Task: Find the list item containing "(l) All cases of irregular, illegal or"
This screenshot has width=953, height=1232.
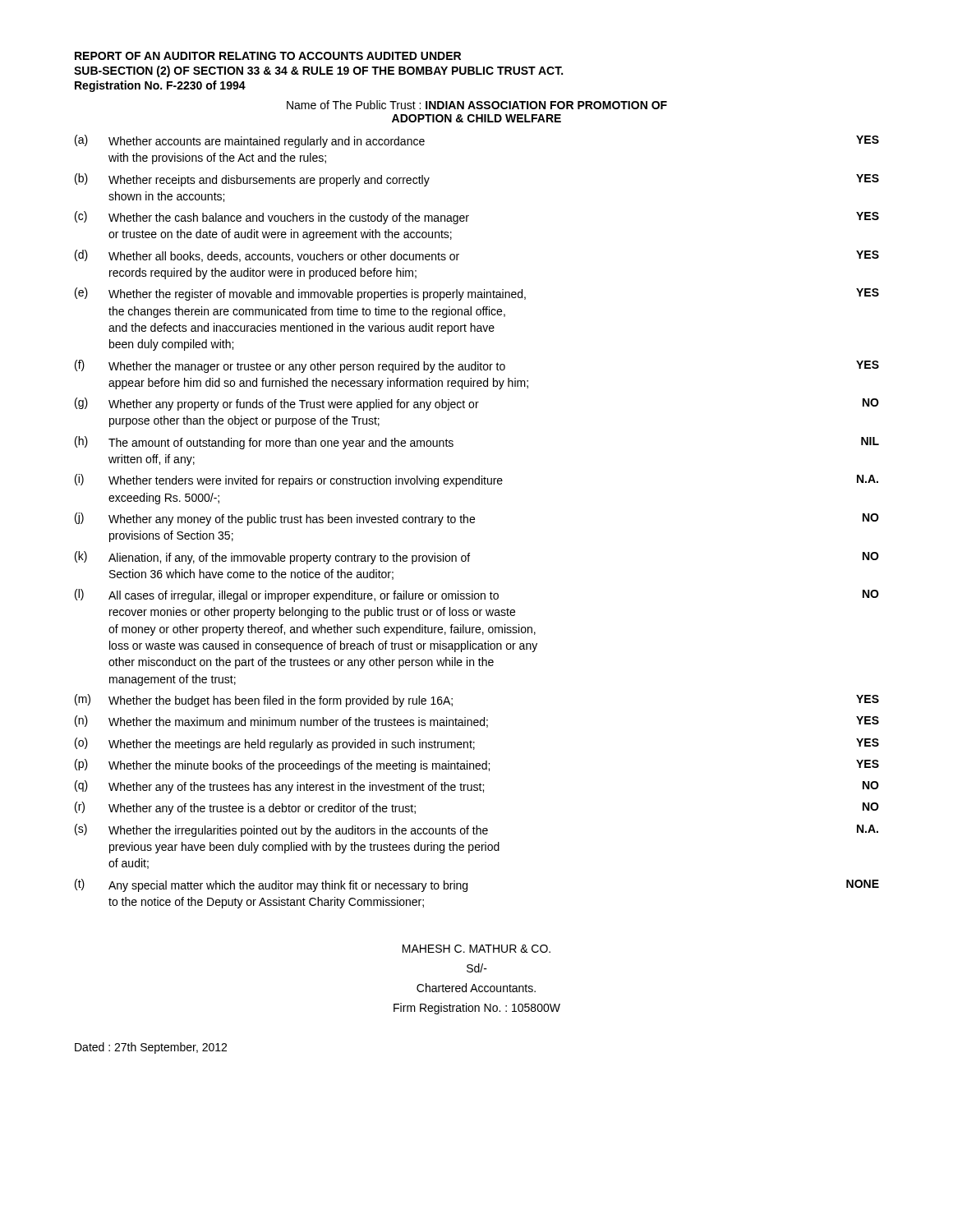Action: 476,637
